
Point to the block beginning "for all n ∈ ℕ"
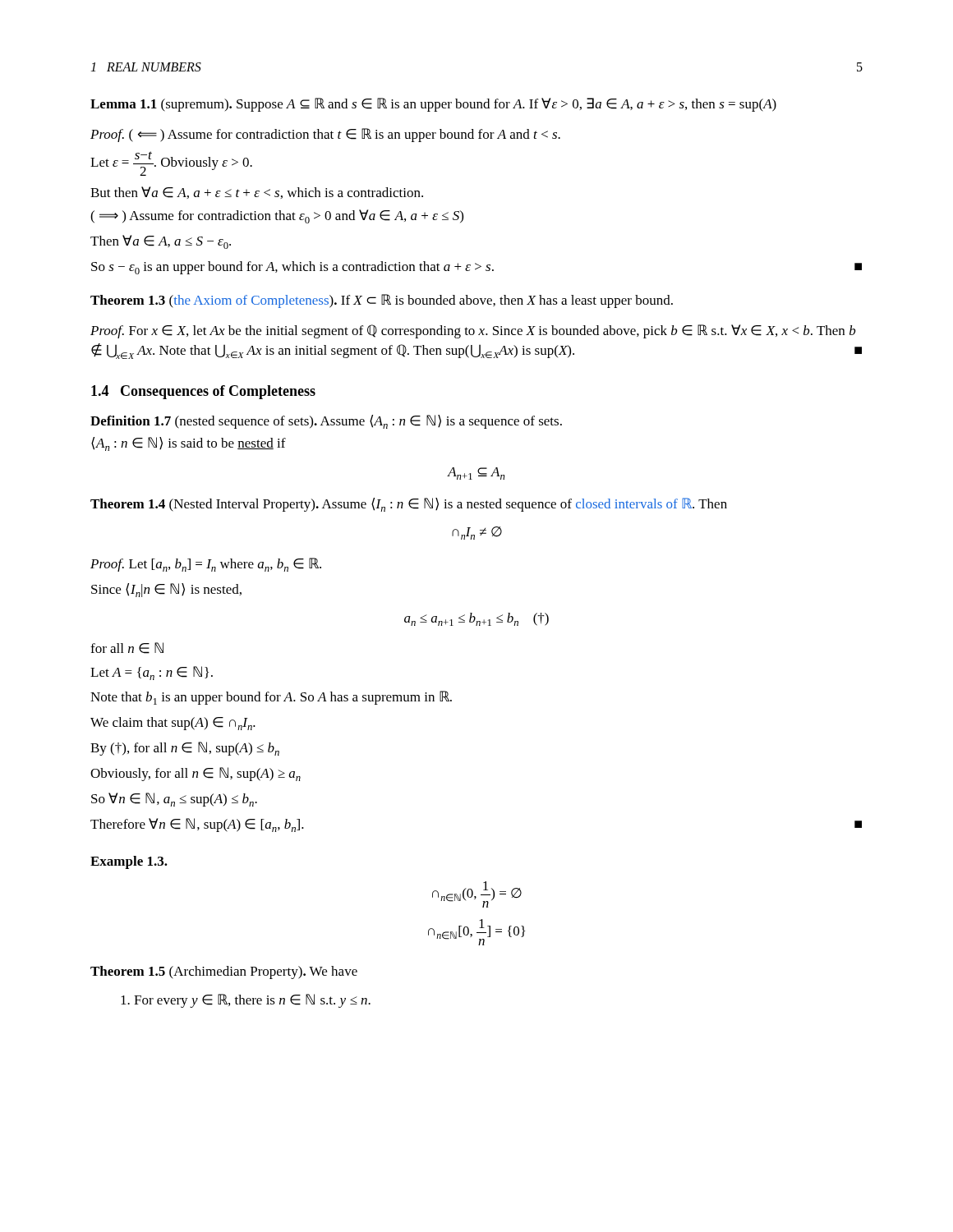pos(127,648)
